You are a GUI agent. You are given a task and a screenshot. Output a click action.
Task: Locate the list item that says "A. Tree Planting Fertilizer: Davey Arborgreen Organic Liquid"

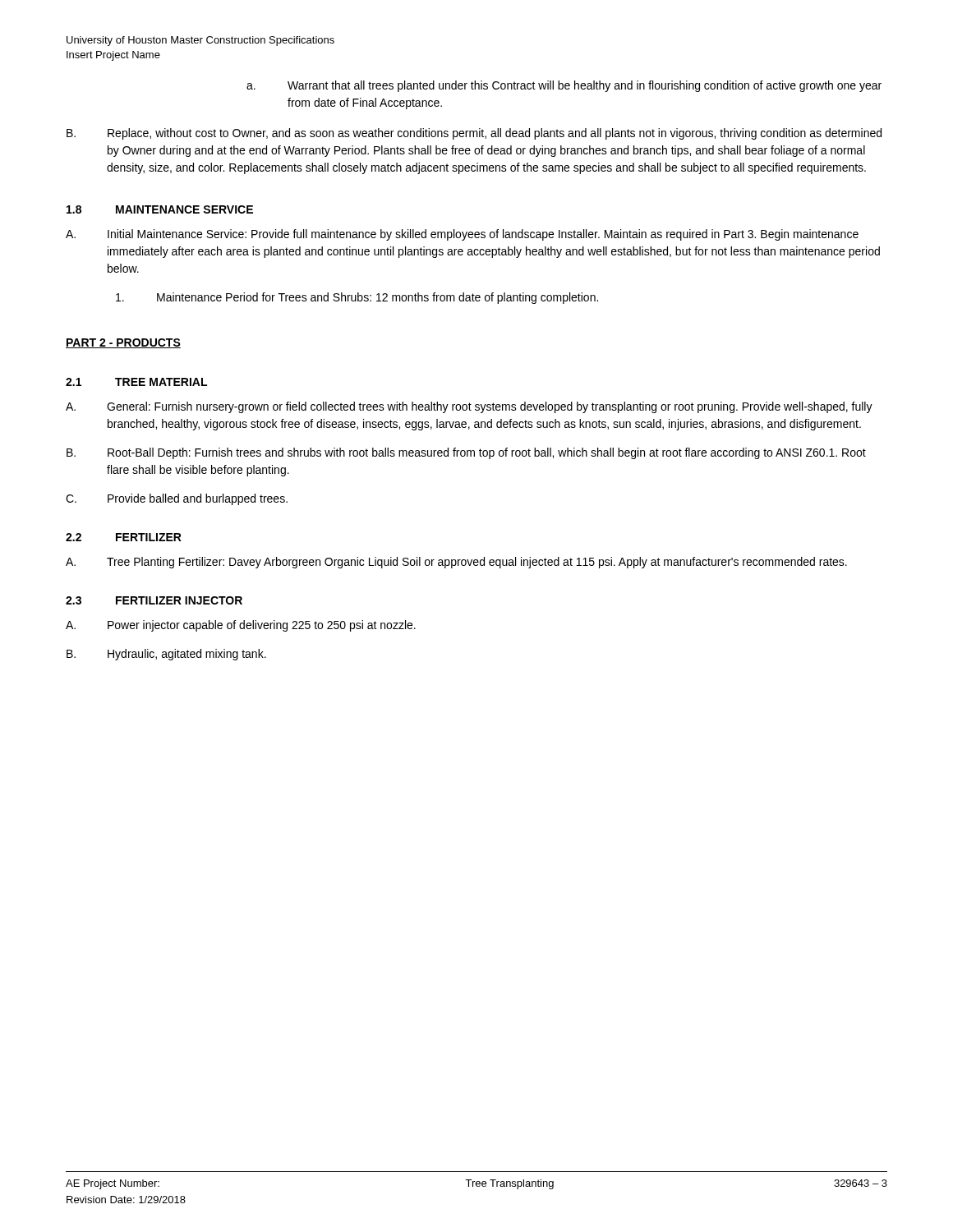(x=476, y=563)
